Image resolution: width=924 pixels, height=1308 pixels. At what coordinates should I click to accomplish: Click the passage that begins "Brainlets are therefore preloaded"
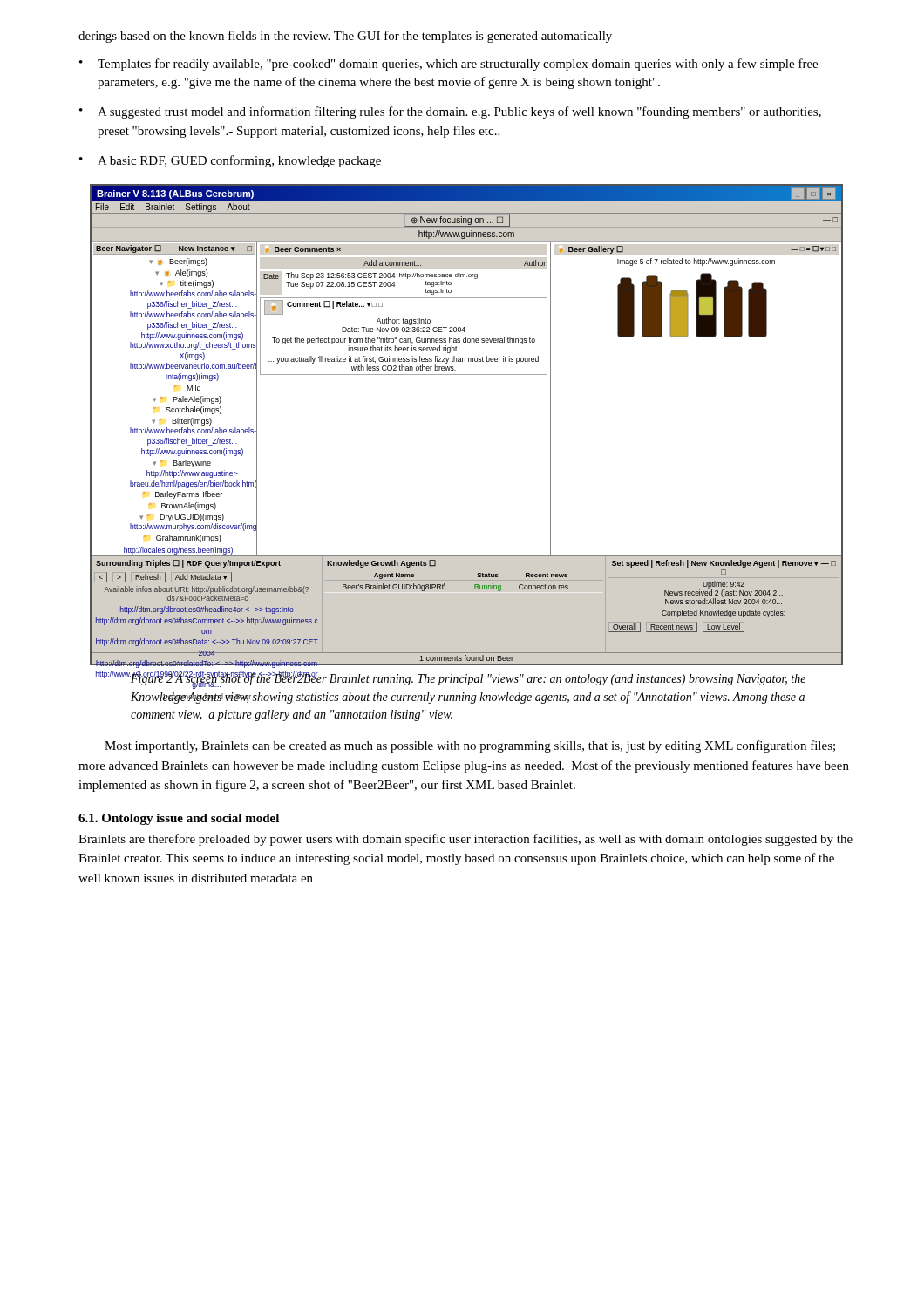(466, 858)
